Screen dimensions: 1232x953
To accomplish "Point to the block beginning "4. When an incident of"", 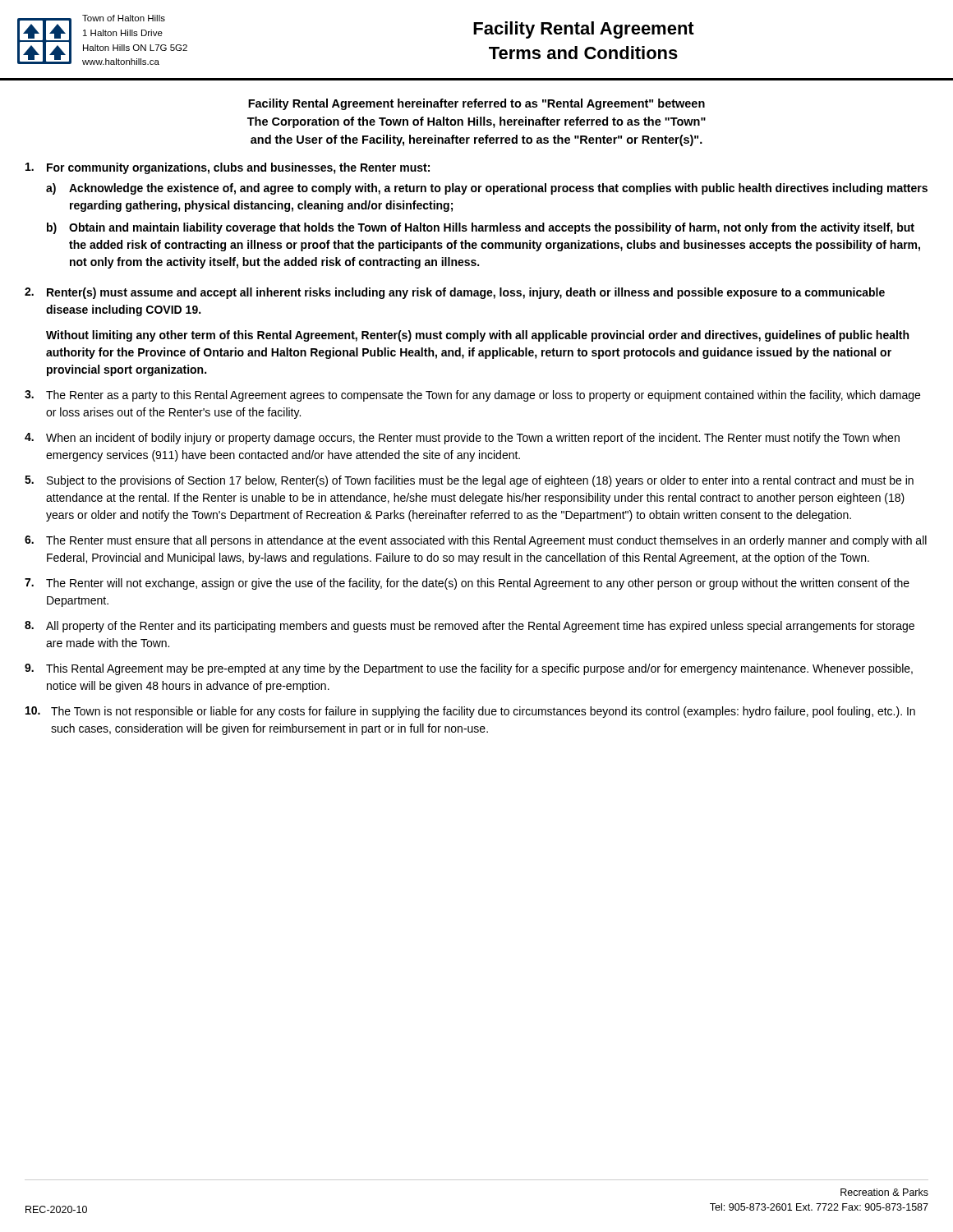I will coord(476,446).
